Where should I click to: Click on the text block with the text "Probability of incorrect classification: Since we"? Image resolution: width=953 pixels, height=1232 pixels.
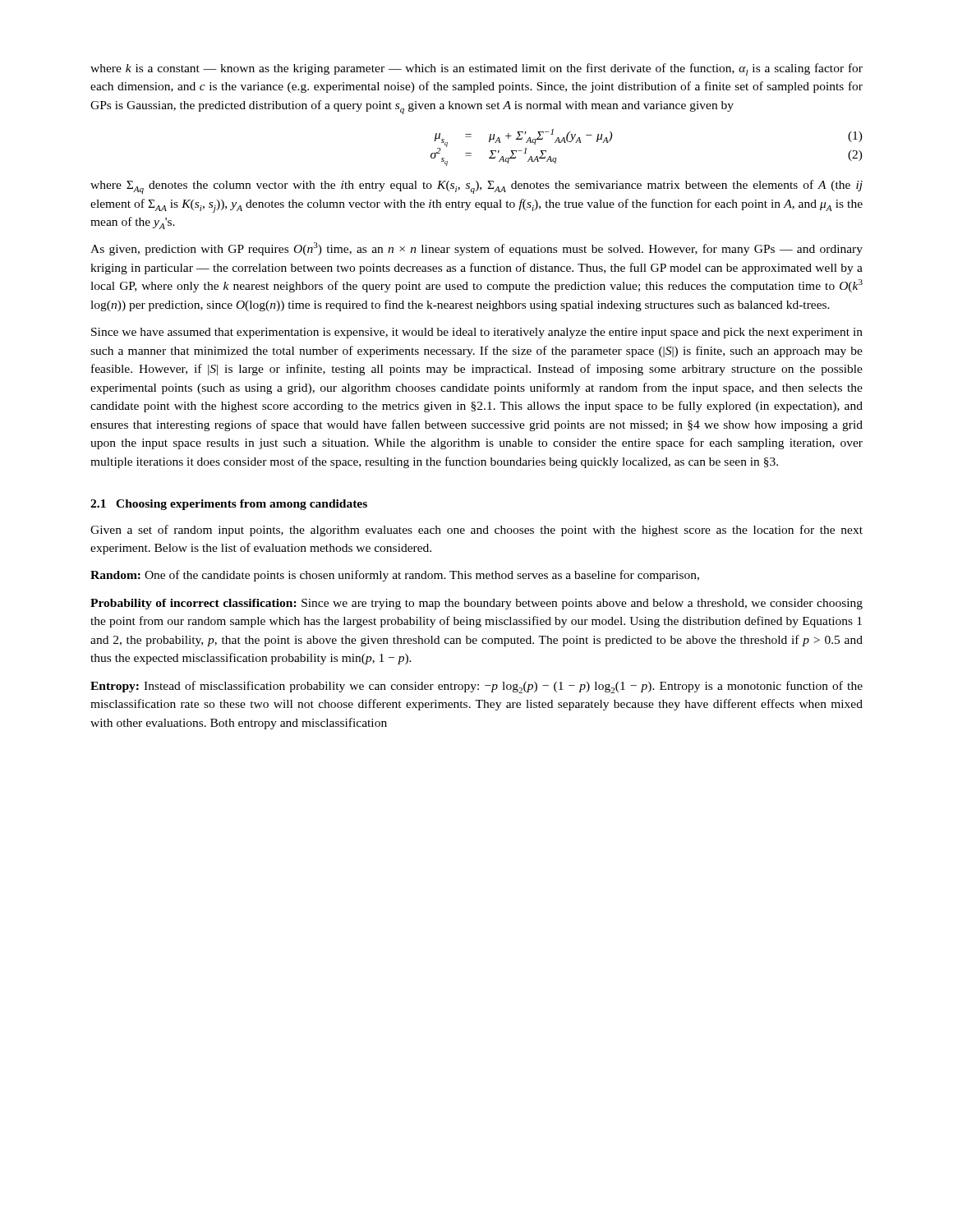(476, 631)
